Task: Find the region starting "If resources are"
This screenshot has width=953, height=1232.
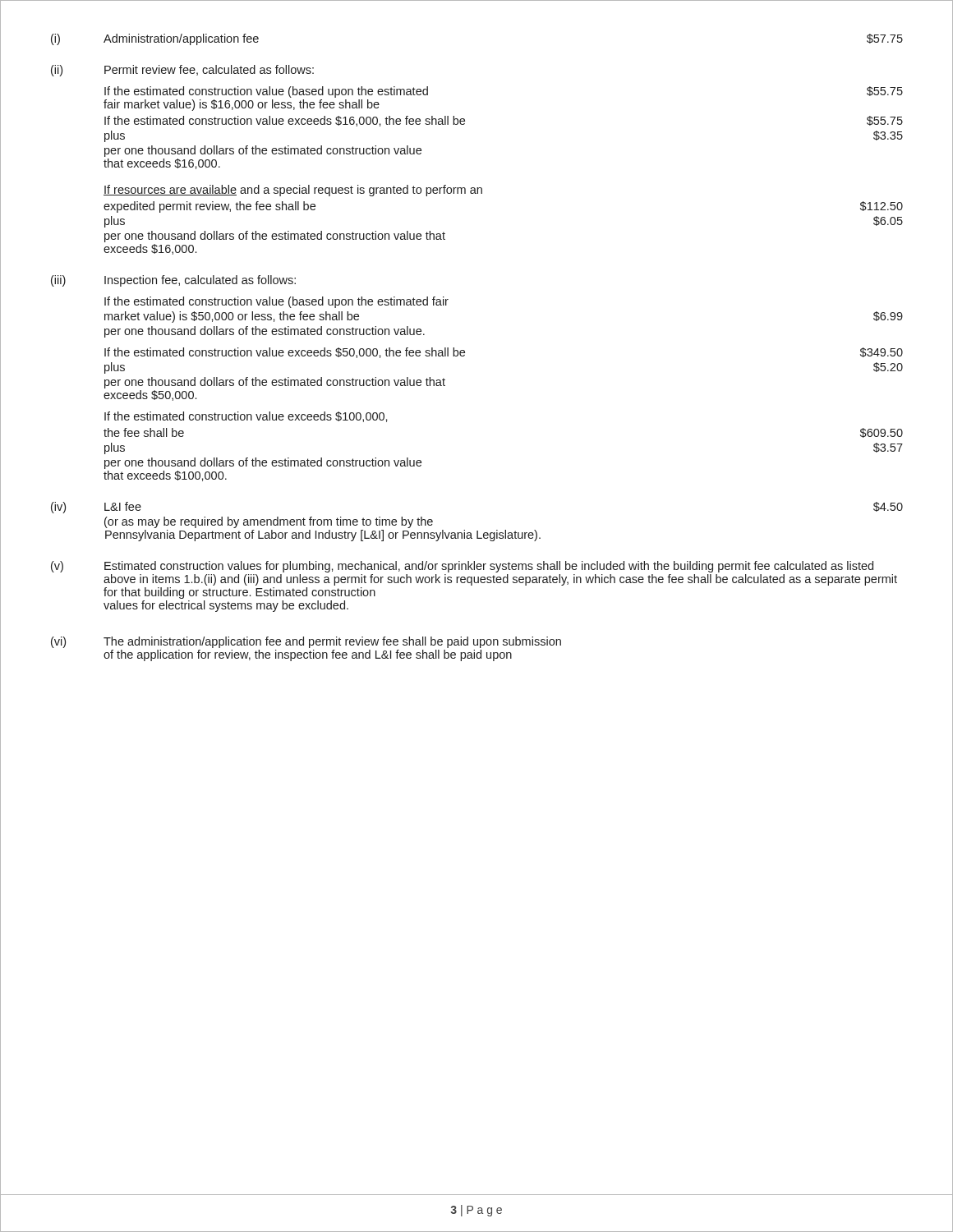Action: (x=293, y=191)
